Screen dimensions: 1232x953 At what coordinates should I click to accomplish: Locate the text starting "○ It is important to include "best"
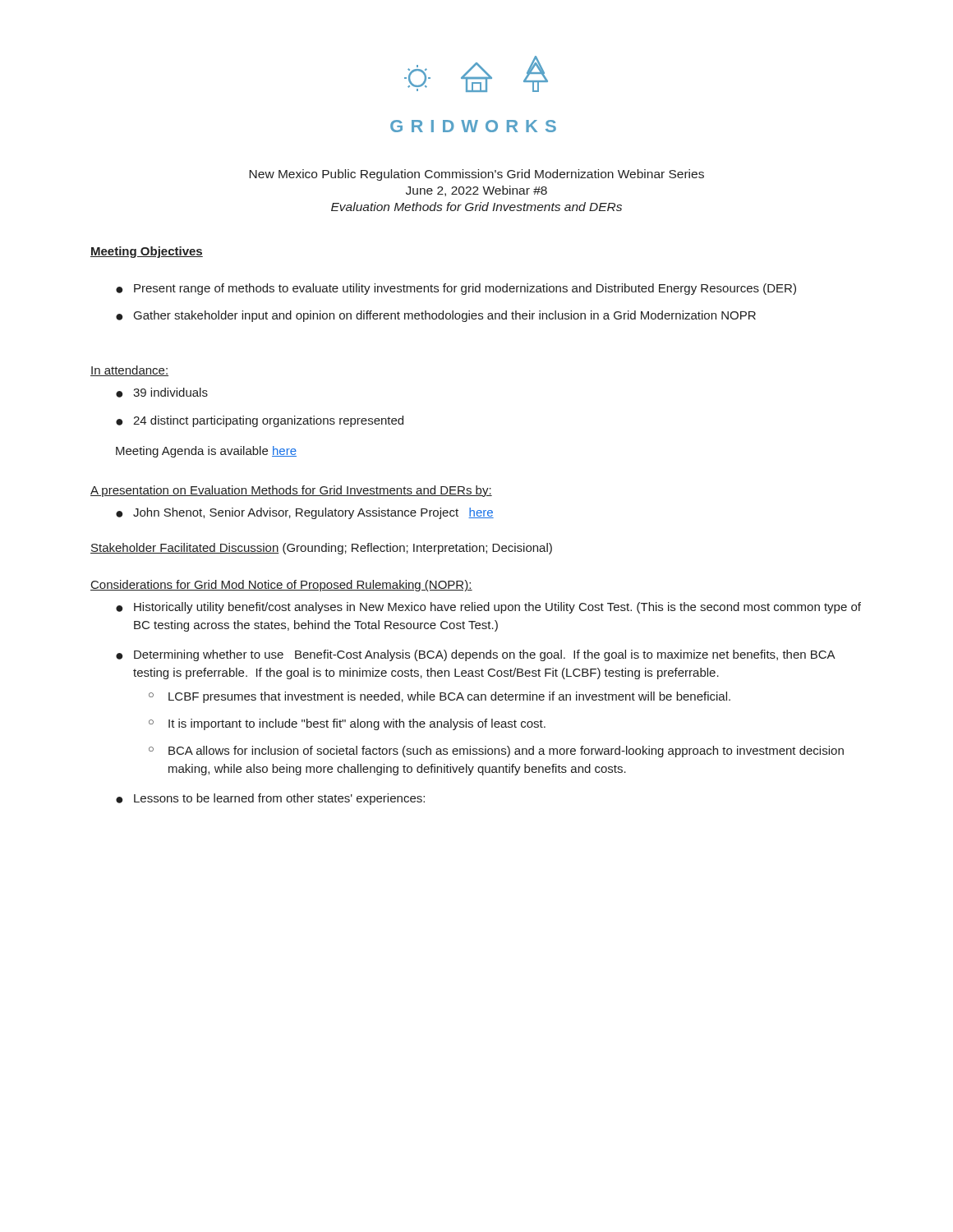(347, 724)
